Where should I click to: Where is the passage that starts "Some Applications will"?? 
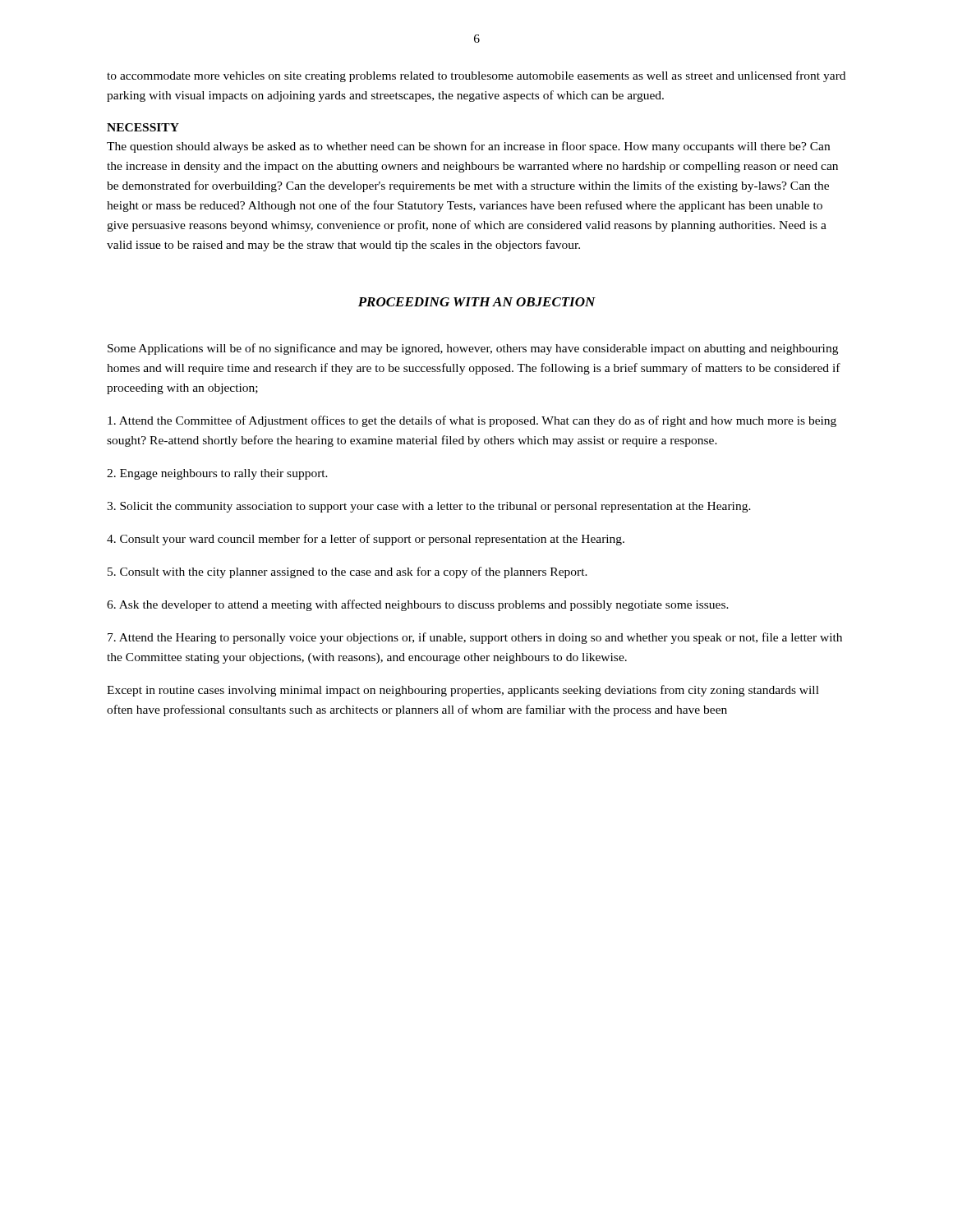473,368
